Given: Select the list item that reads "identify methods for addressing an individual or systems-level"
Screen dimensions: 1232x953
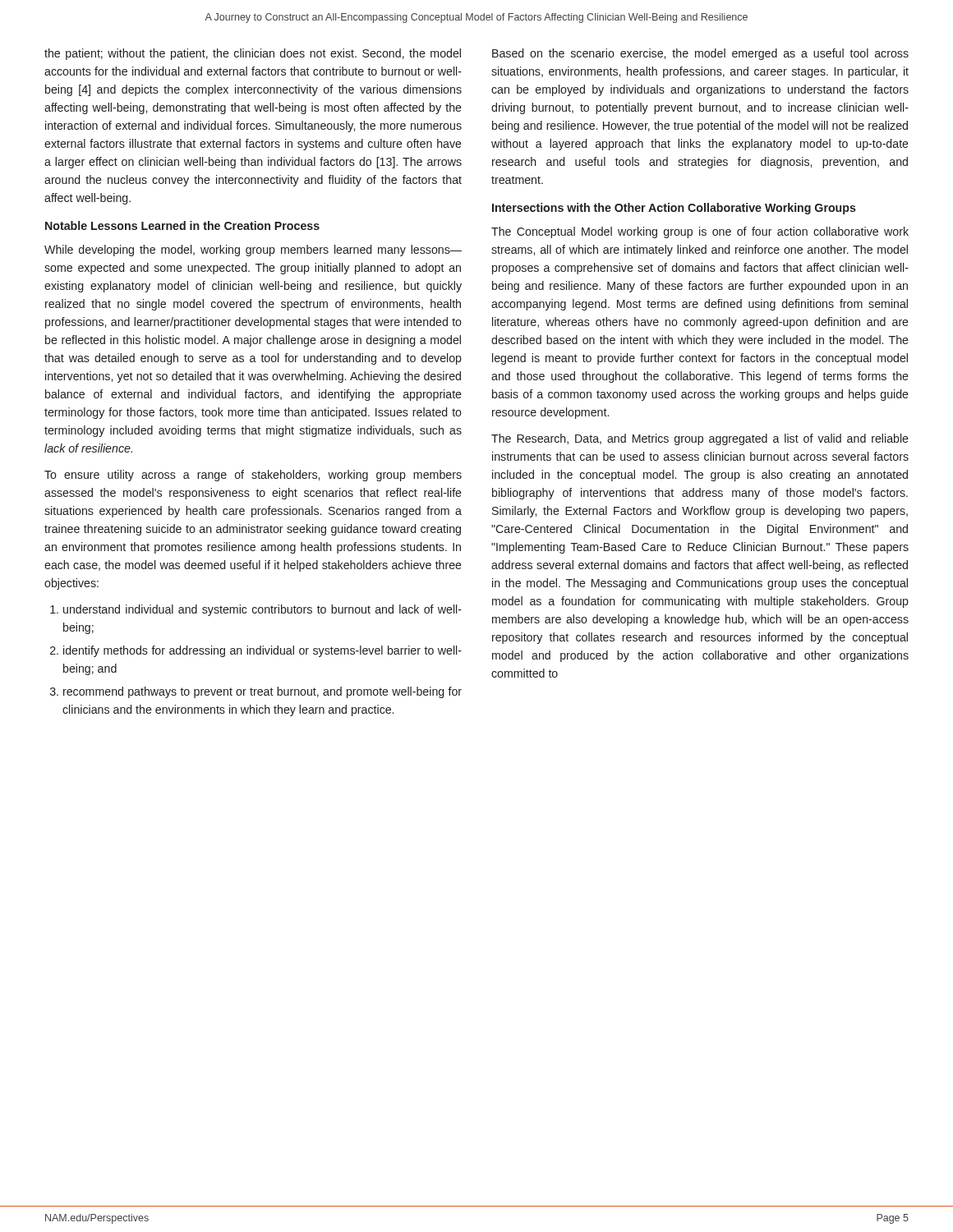Looking at the screenshot, I should (x=262, y=659).
